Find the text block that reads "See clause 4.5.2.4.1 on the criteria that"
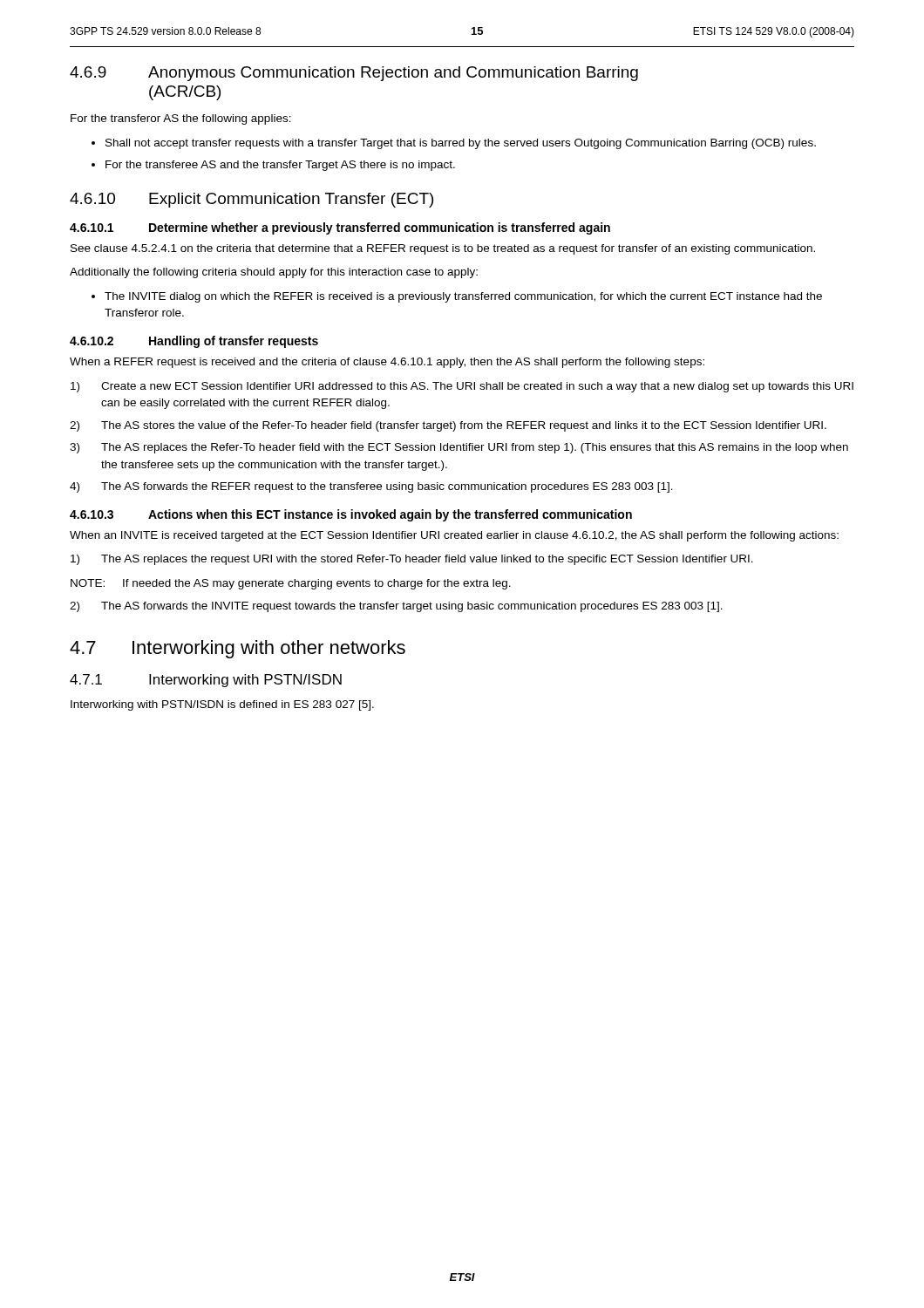The width and height of the screenshot is (924, 1308). (x=443, y=248)
